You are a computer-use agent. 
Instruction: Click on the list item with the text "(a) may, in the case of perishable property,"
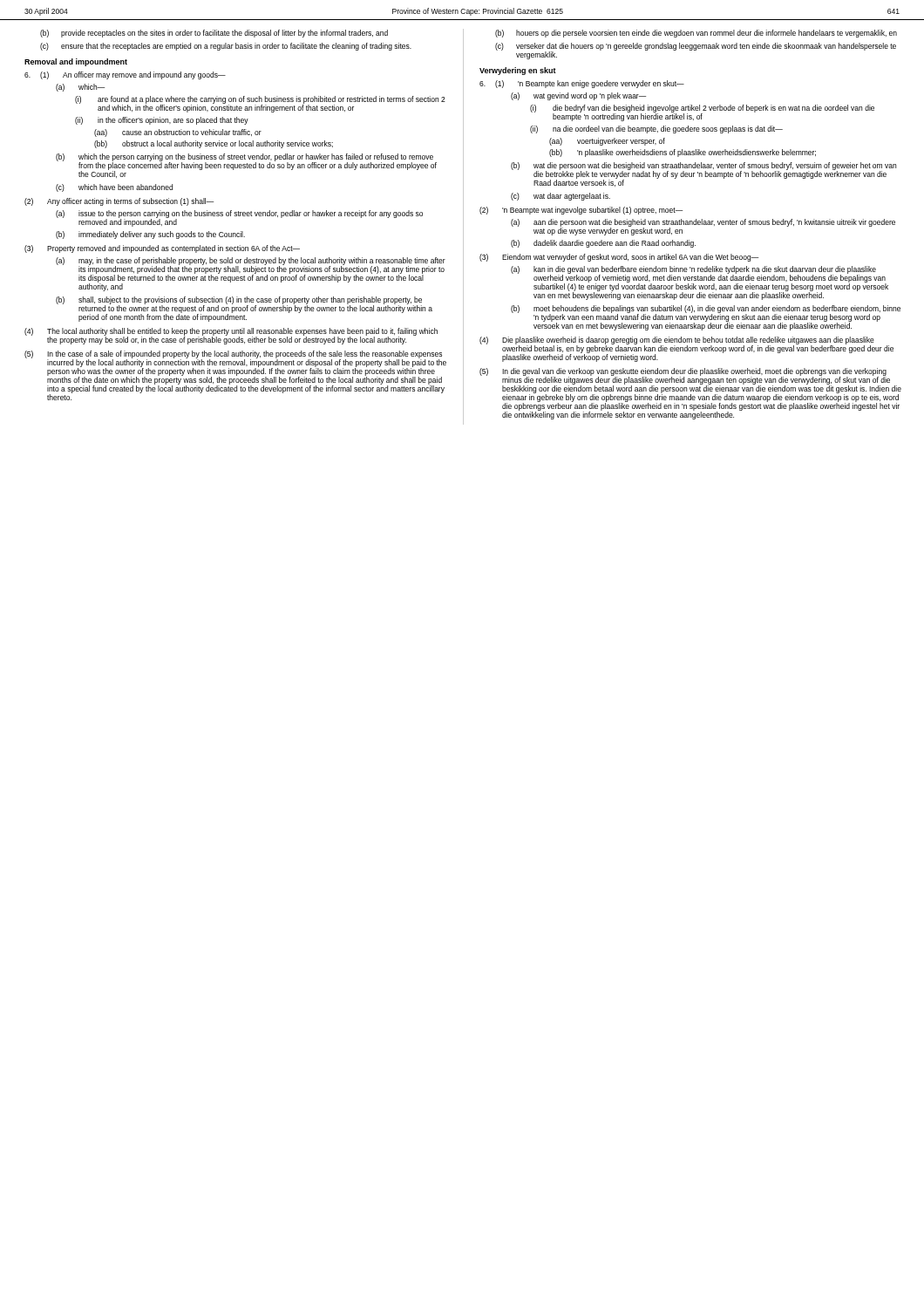(252, 274)
